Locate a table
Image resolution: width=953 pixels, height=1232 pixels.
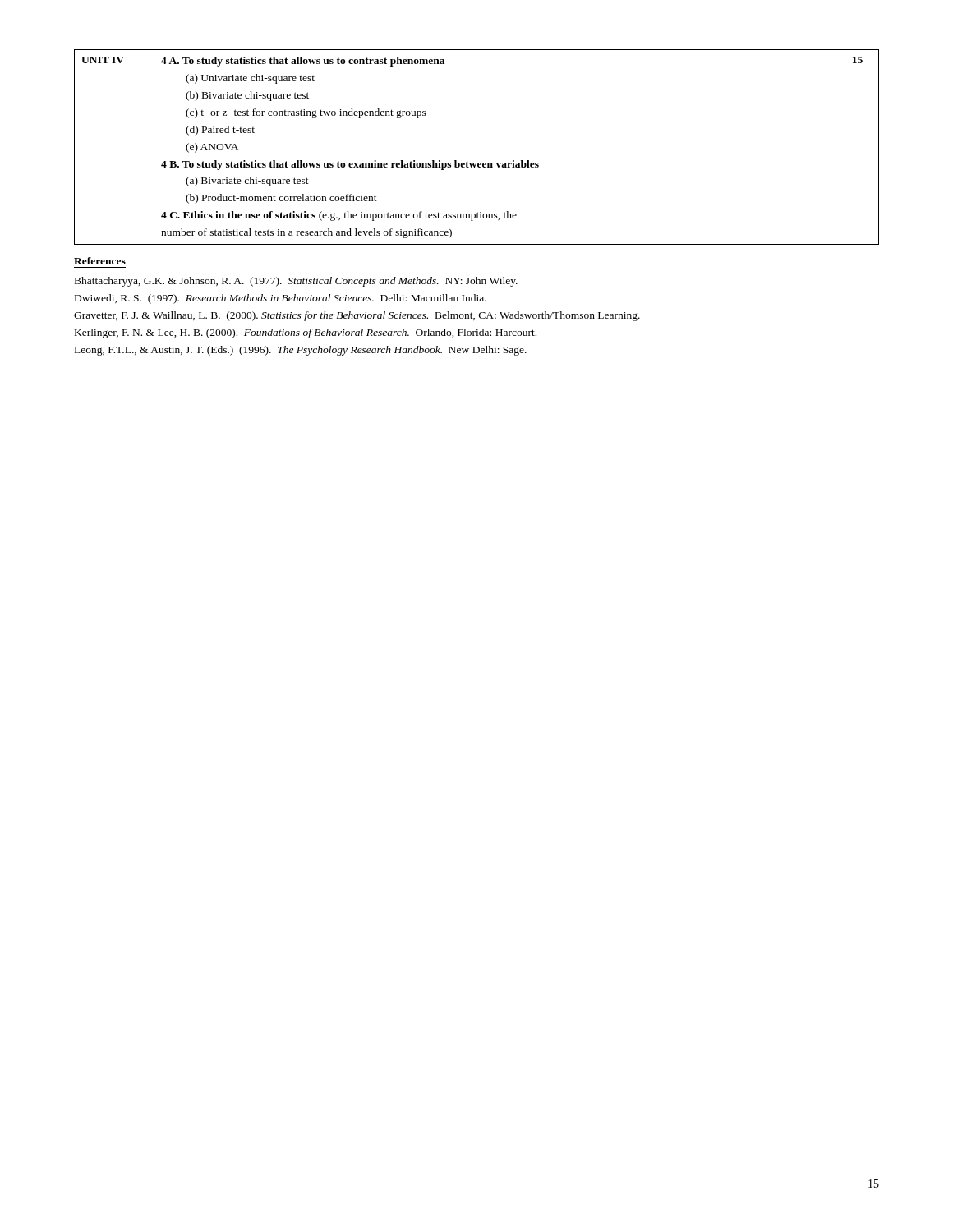pyautogui.click(x=476, y=147)
